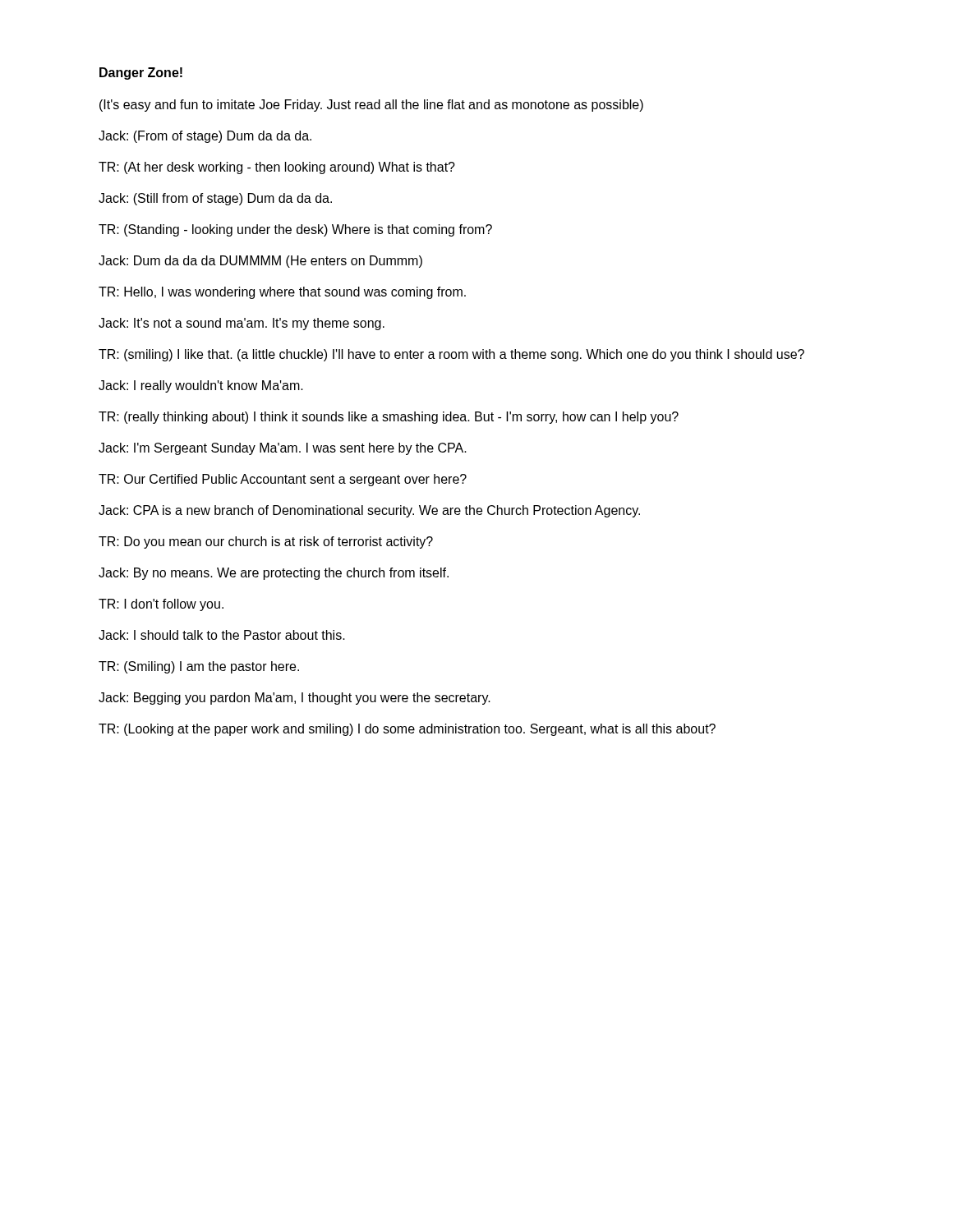Select the text block with the text "Jack: CPA is a new branch of"
Screen dimensions: 1232x953
click(370, 510)
